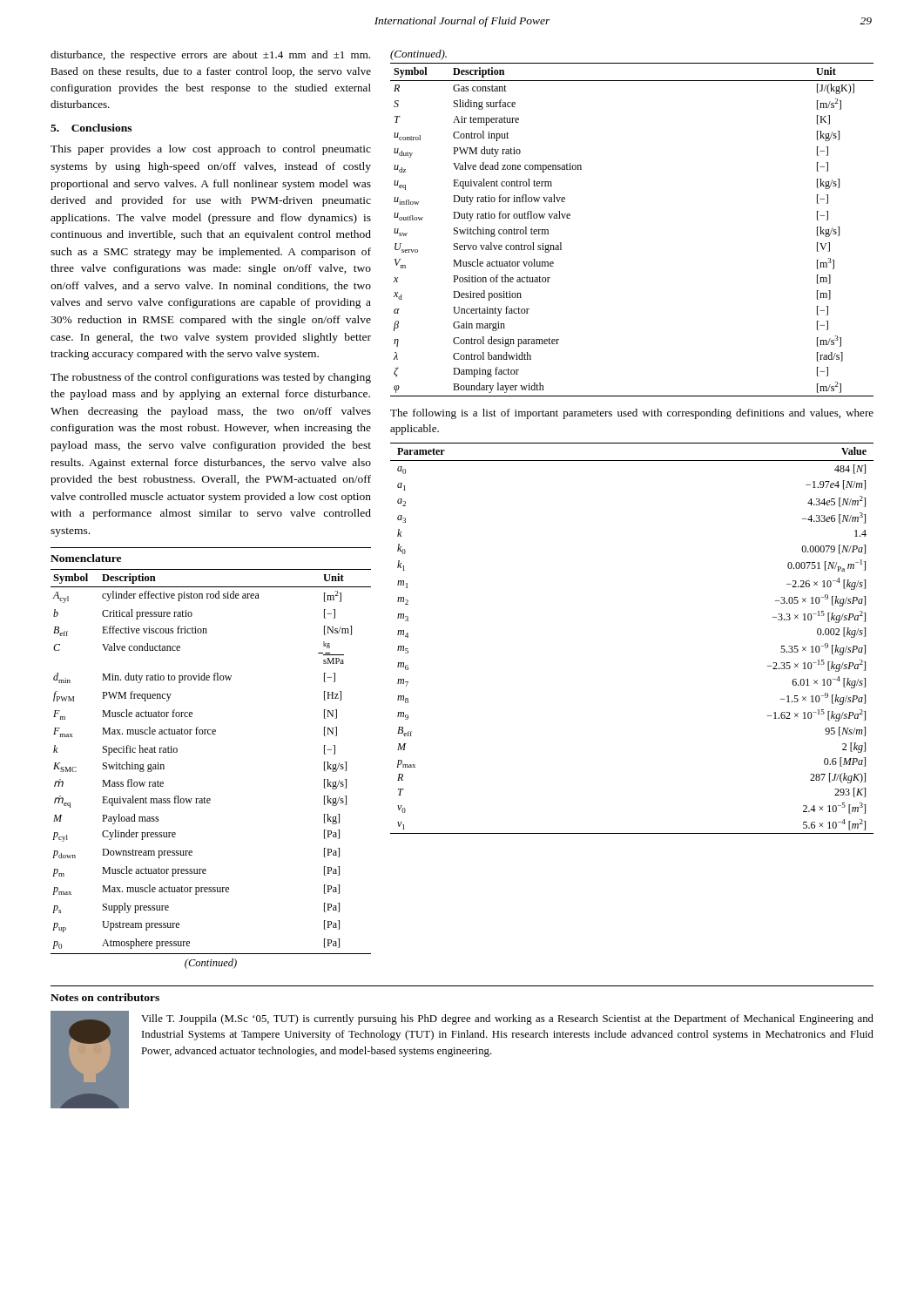Select a caption
The width and height of the screenshot is (924, 1307).
pos(419,54)
